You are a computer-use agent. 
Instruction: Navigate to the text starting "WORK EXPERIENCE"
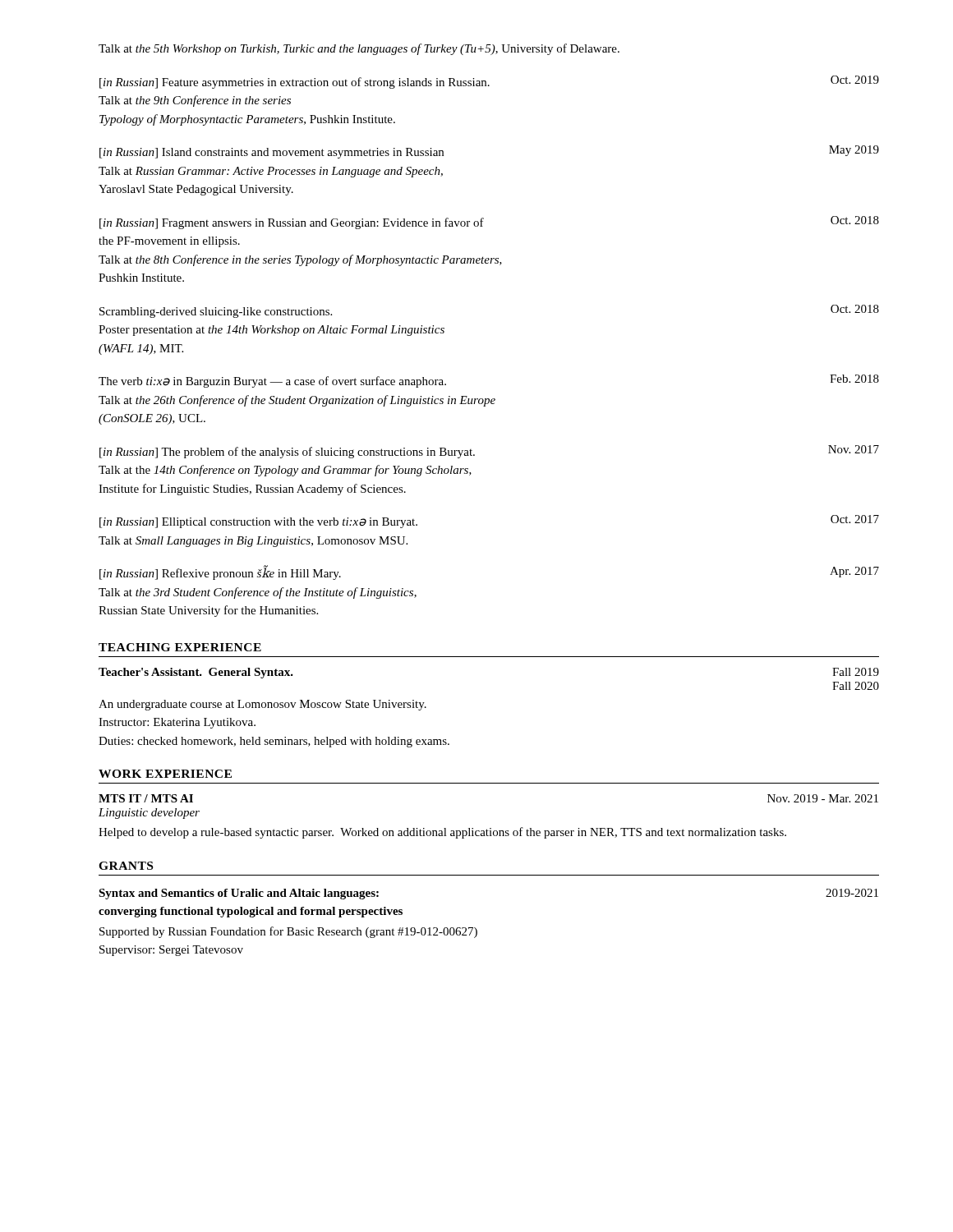tap(166, 773)
